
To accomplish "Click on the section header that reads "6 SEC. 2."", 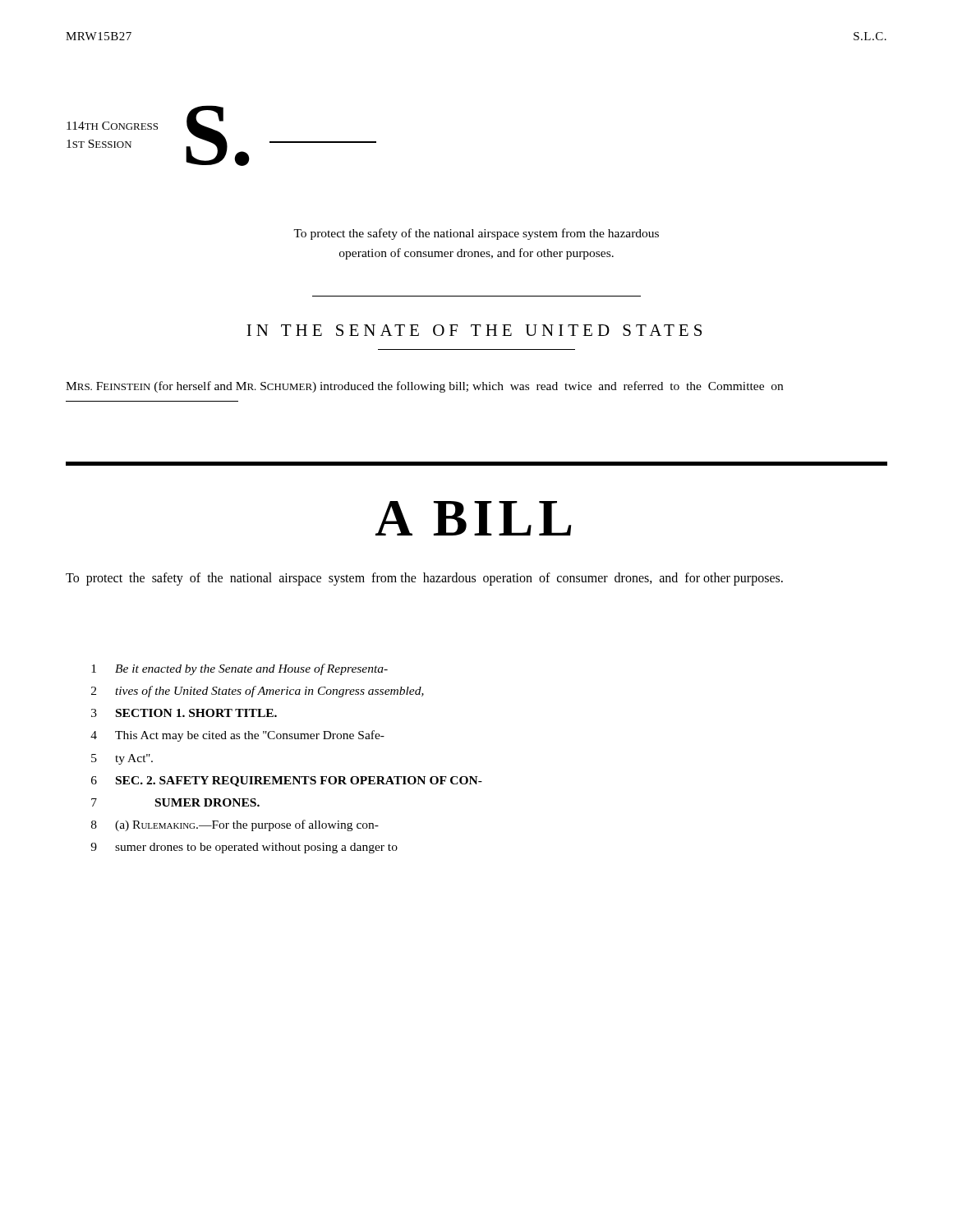I will (476, 780).
